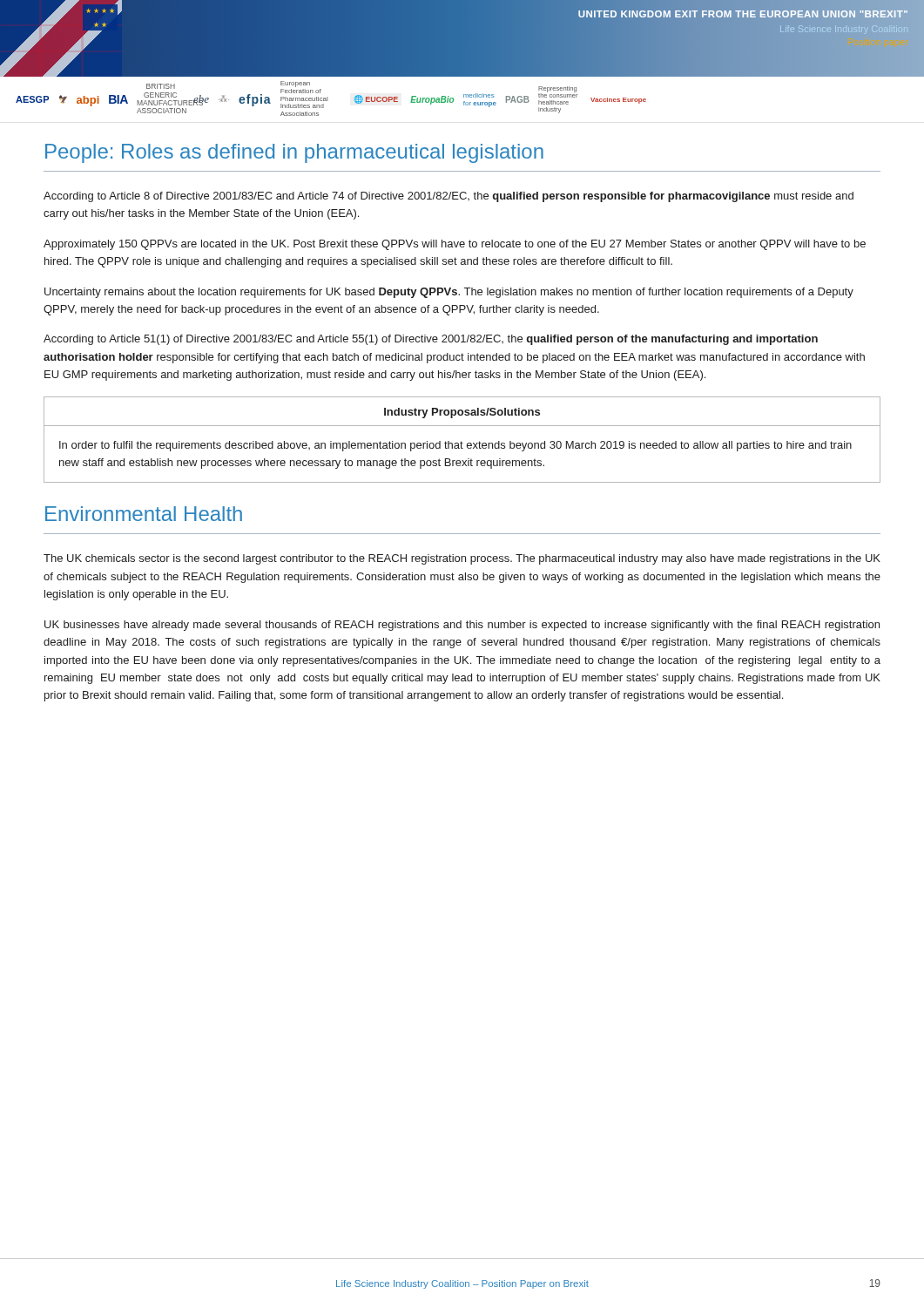This screenshot has height=1307, width=924.
Task: Click on the text block containing "According to Article 8 of Directive 2001/83/EC and"
Action: [449, 205]
